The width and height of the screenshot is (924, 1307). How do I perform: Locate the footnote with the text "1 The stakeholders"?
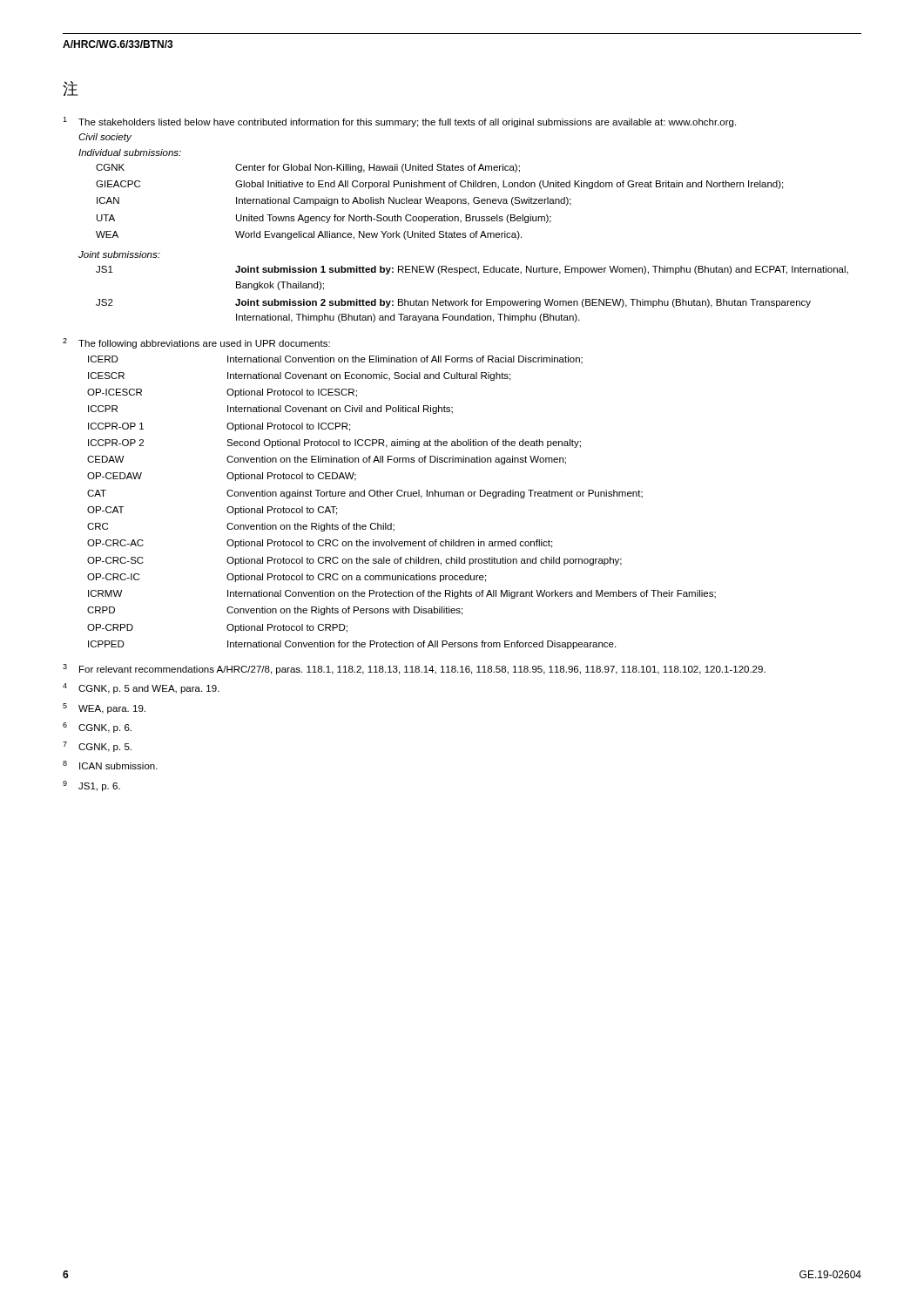tap(462, 221)
